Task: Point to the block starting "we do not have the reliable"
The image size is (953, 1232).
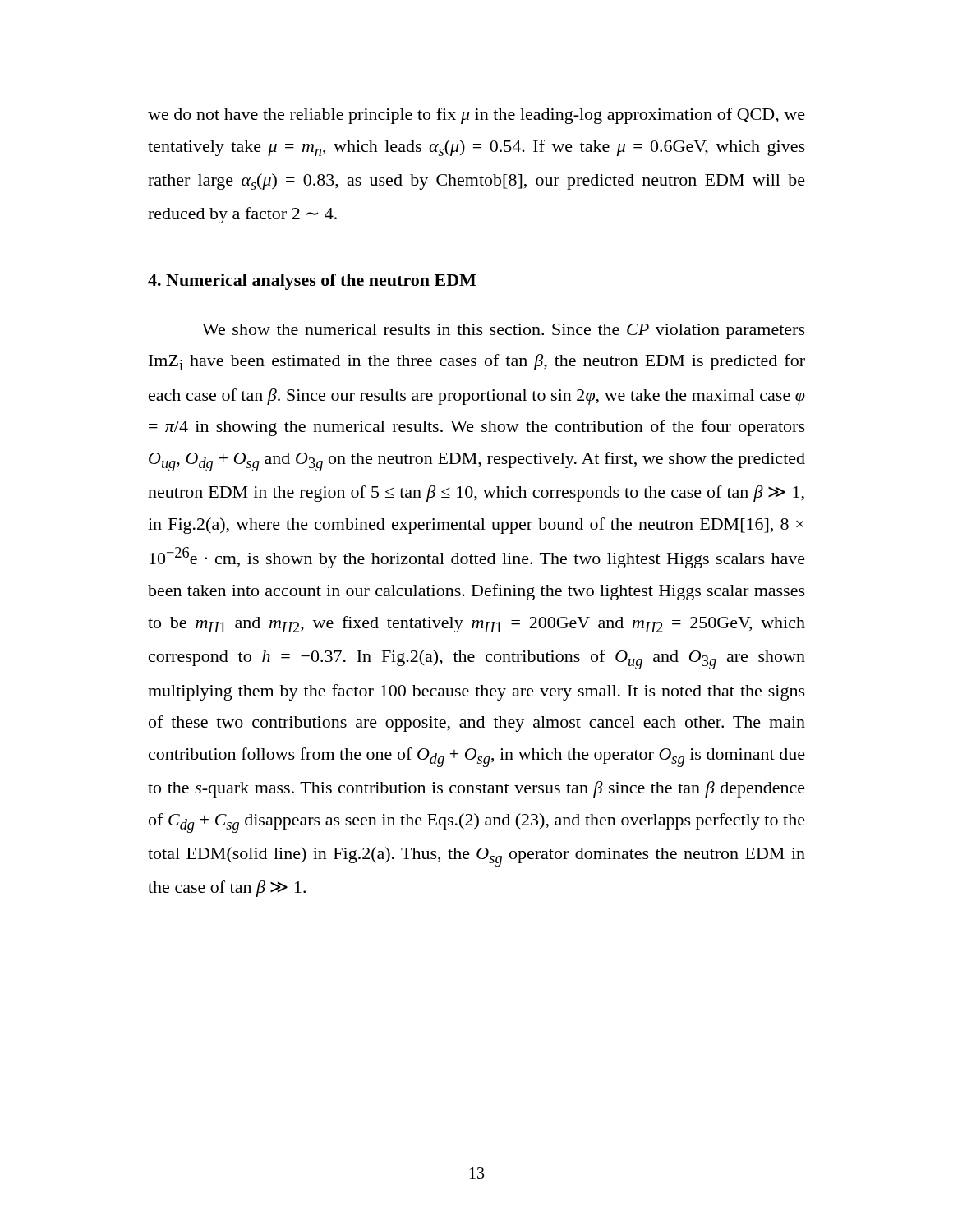Action: (476, 116)
